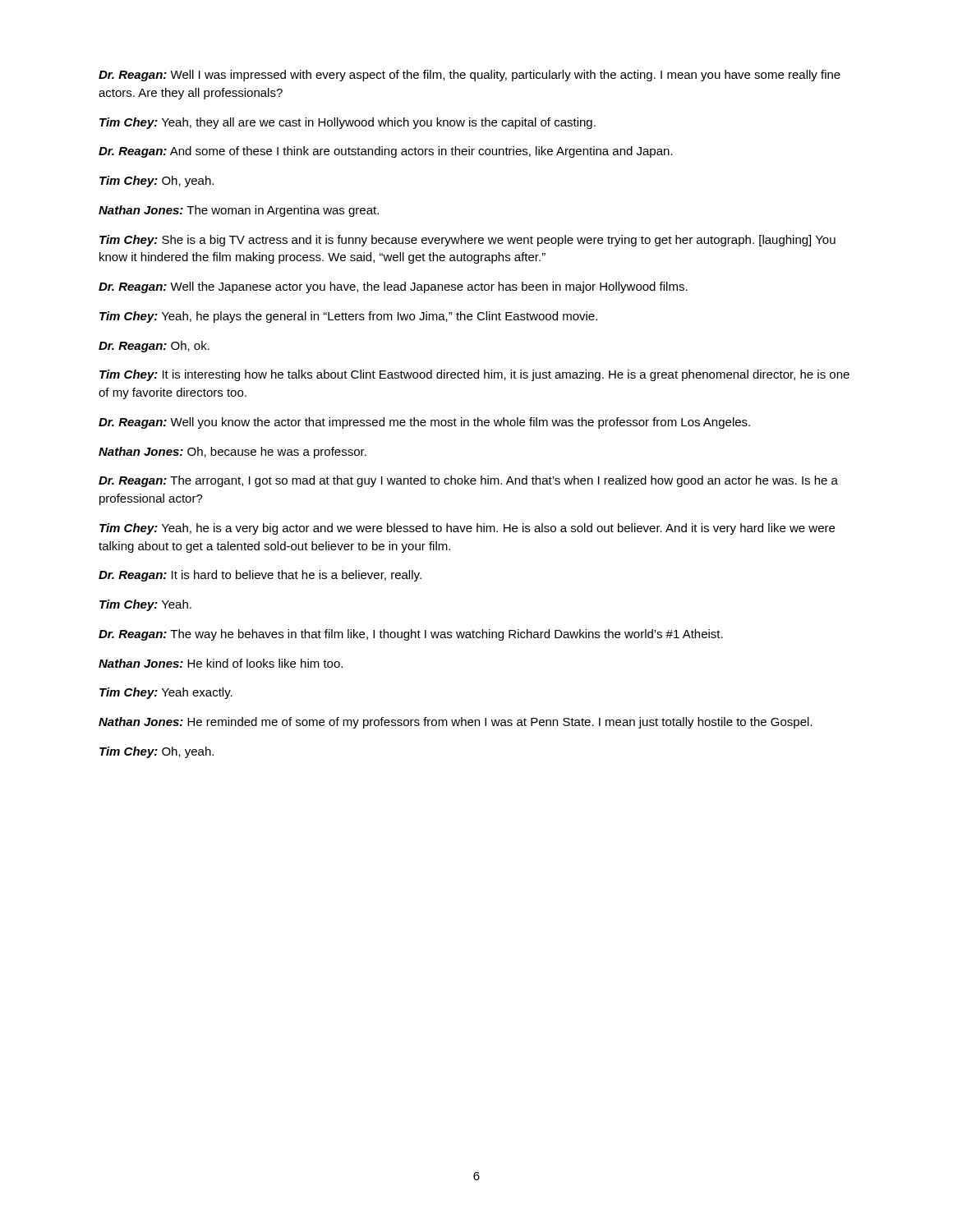Click on the text block that reads "Dr. Reagan: Well I was impressed with"
Screen dimensions: 1232x953
(x=470, y=83)
